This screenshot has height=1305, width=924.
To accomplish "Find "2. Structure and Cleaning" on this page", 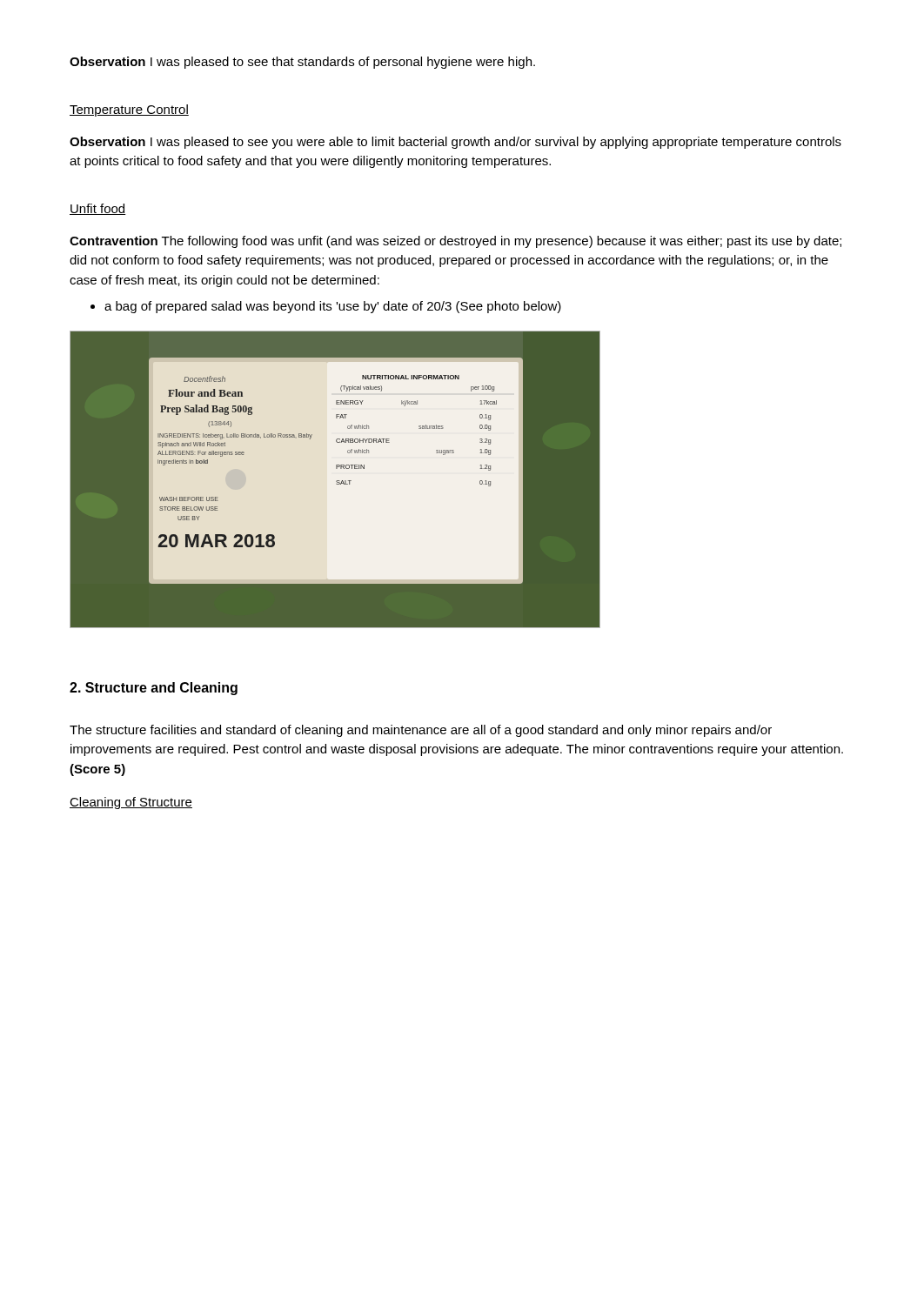I will (x=154, y=687).
